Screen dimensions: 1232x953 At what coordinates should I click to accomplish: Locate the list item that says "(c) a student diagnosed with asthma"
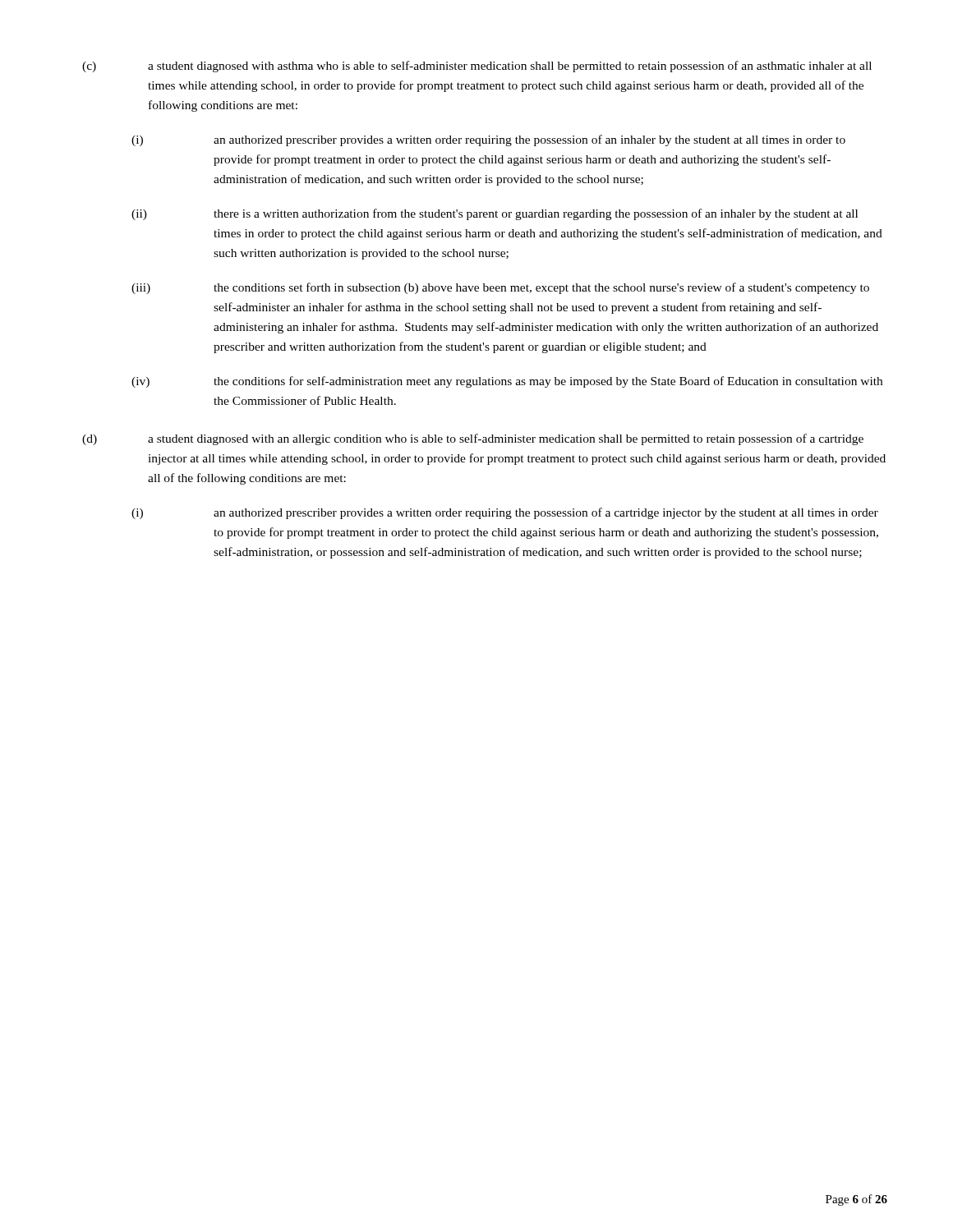coord(485,85)
